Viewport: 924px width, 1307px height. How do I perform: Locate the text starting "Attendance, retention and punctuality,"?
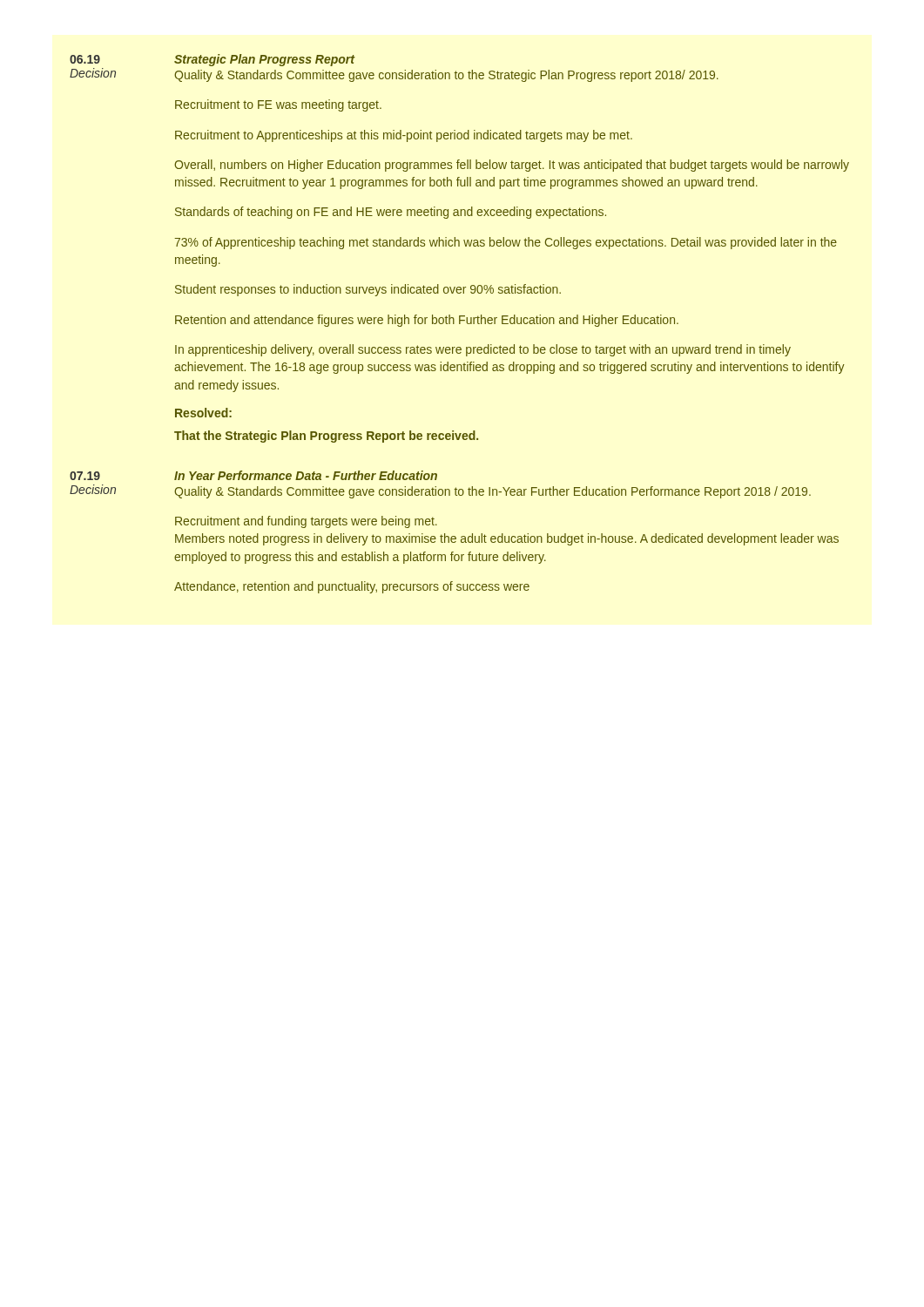tap(352, 586)
